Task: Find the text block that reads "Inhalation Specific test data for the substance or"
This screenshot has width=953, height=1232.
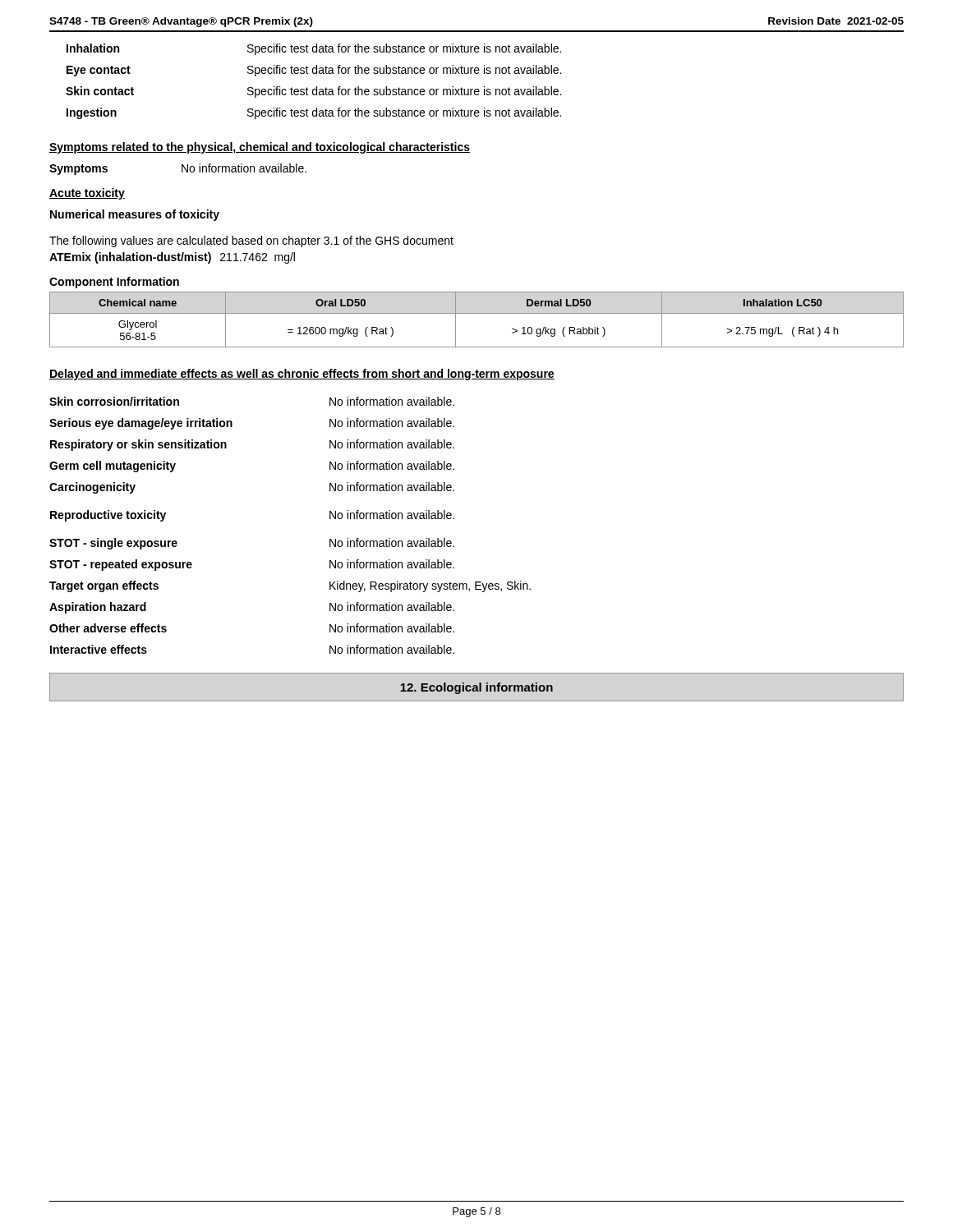Action: 476,48
